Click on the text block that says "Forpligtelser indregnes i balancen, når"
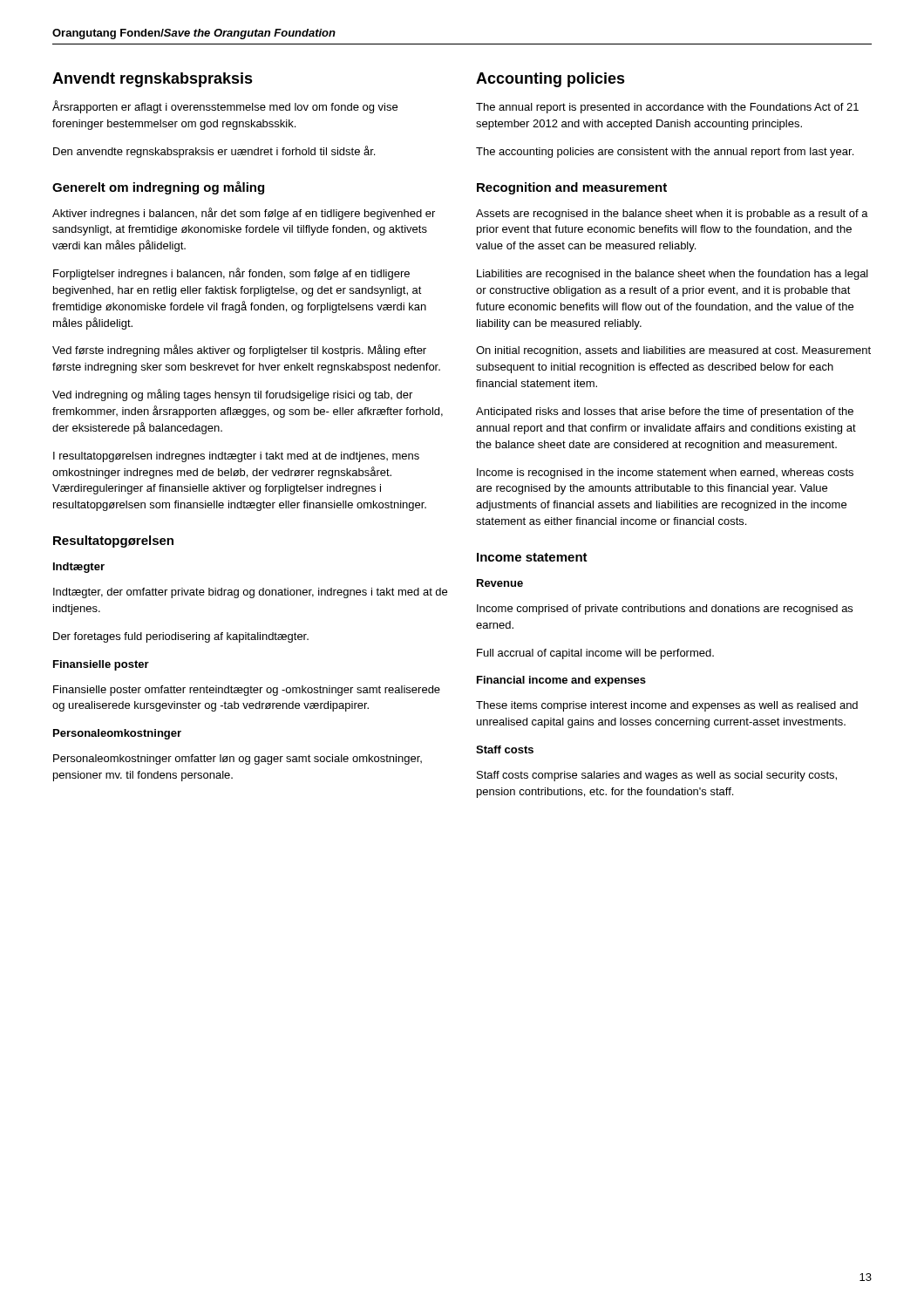Viewport: 924px width, 1308px height. click(250, 299)
